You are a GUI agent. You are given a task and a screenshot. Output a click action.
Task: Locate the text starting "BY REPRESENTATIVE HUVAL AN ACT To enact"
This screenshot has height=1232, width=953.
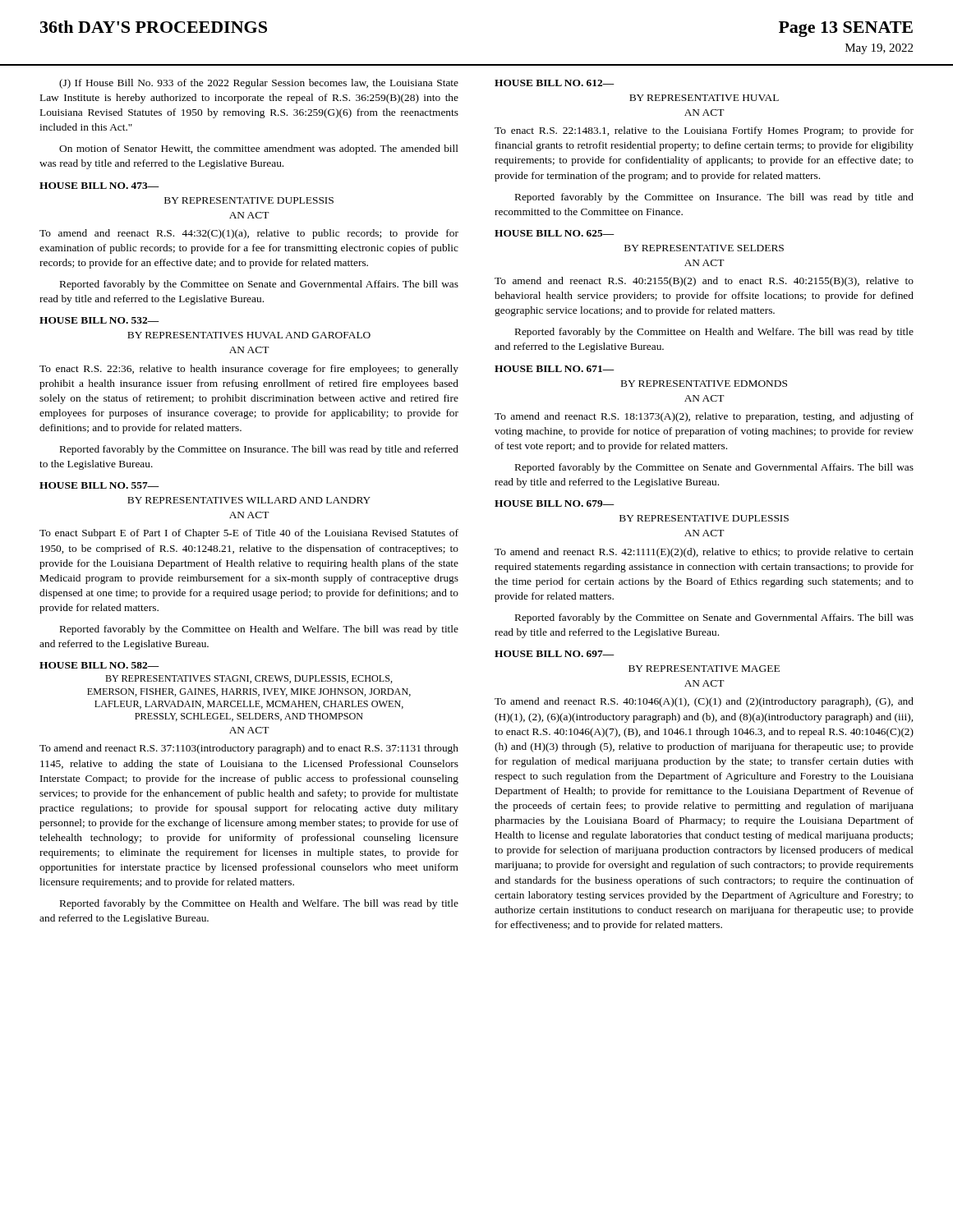click(704, 155)
